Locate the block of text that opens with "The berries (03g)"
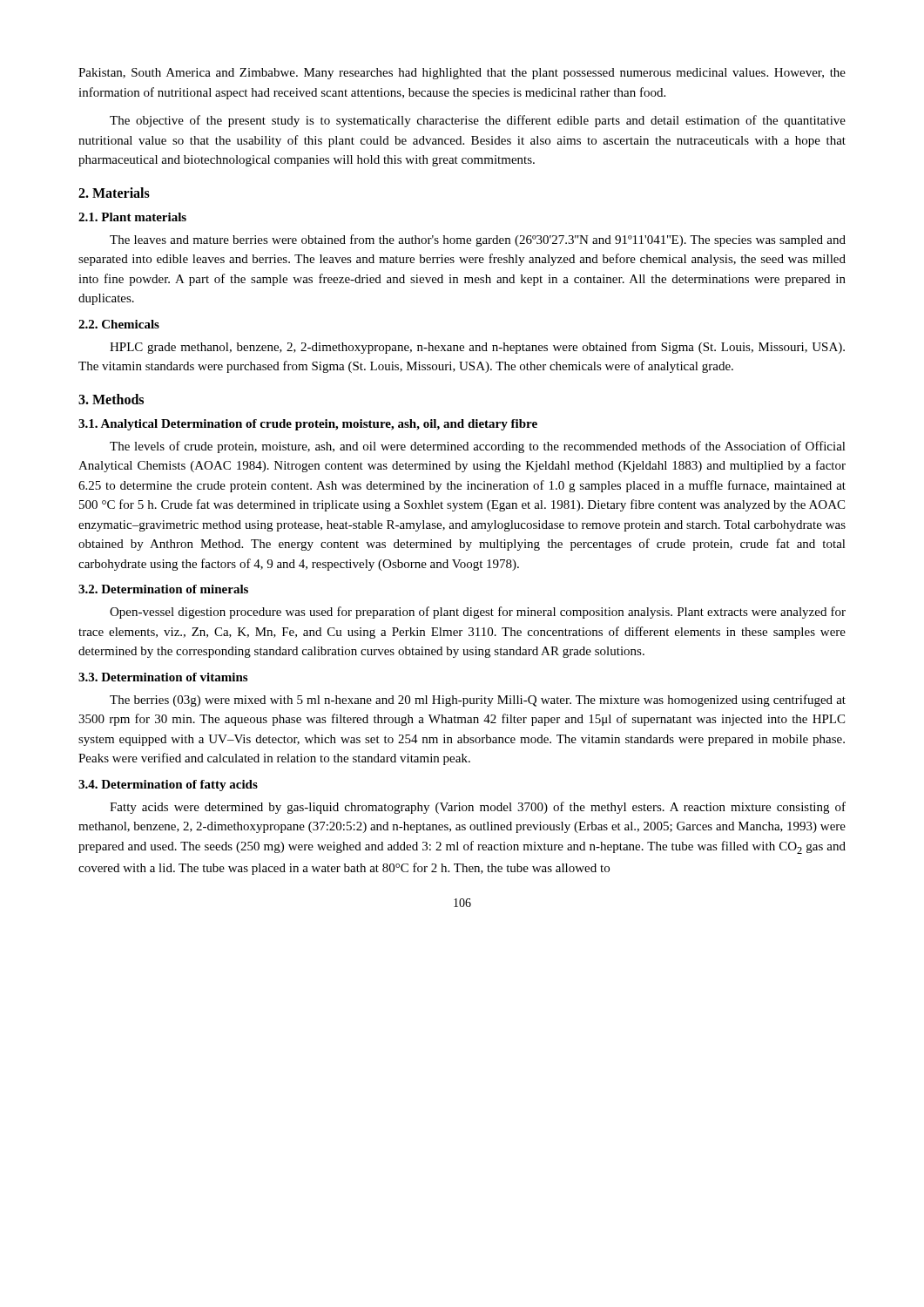This screenshot has width=924, height=1307. coord(462,729)
